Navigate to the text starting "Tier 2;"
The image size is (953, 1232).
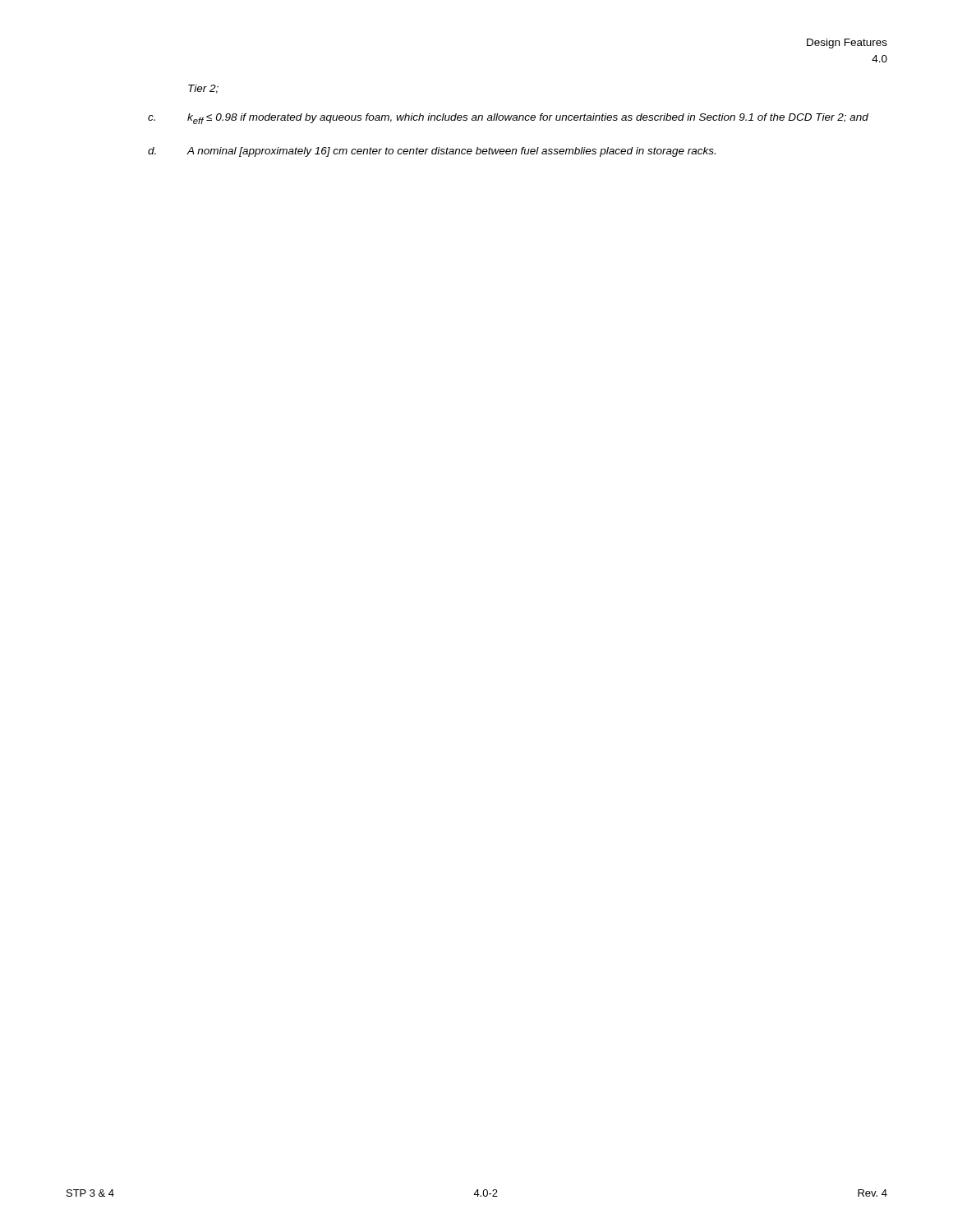click(203, 88)
